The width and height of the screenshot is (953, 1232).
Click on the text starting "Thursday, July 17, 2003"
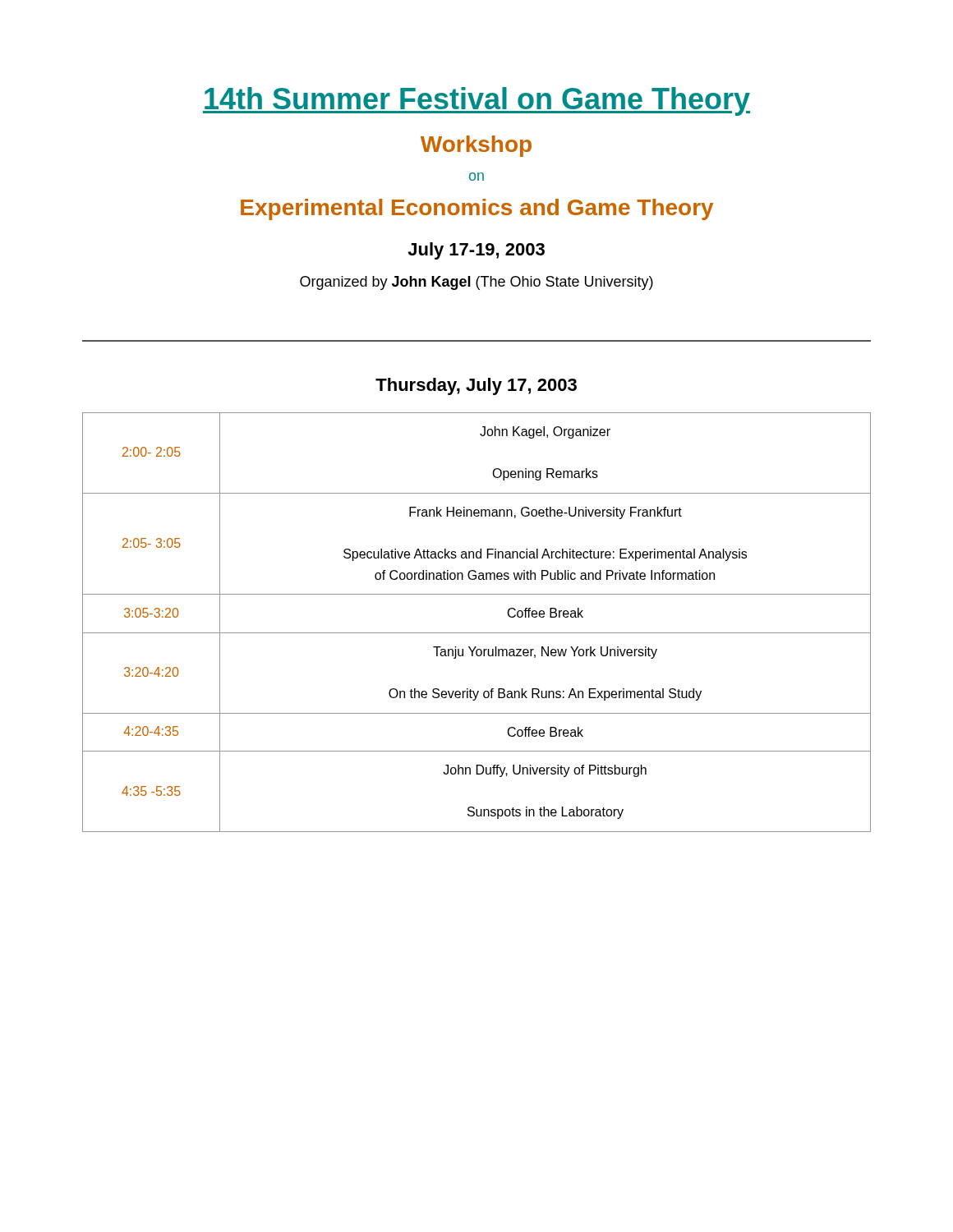pyautogui.click(x=476, y=385)
